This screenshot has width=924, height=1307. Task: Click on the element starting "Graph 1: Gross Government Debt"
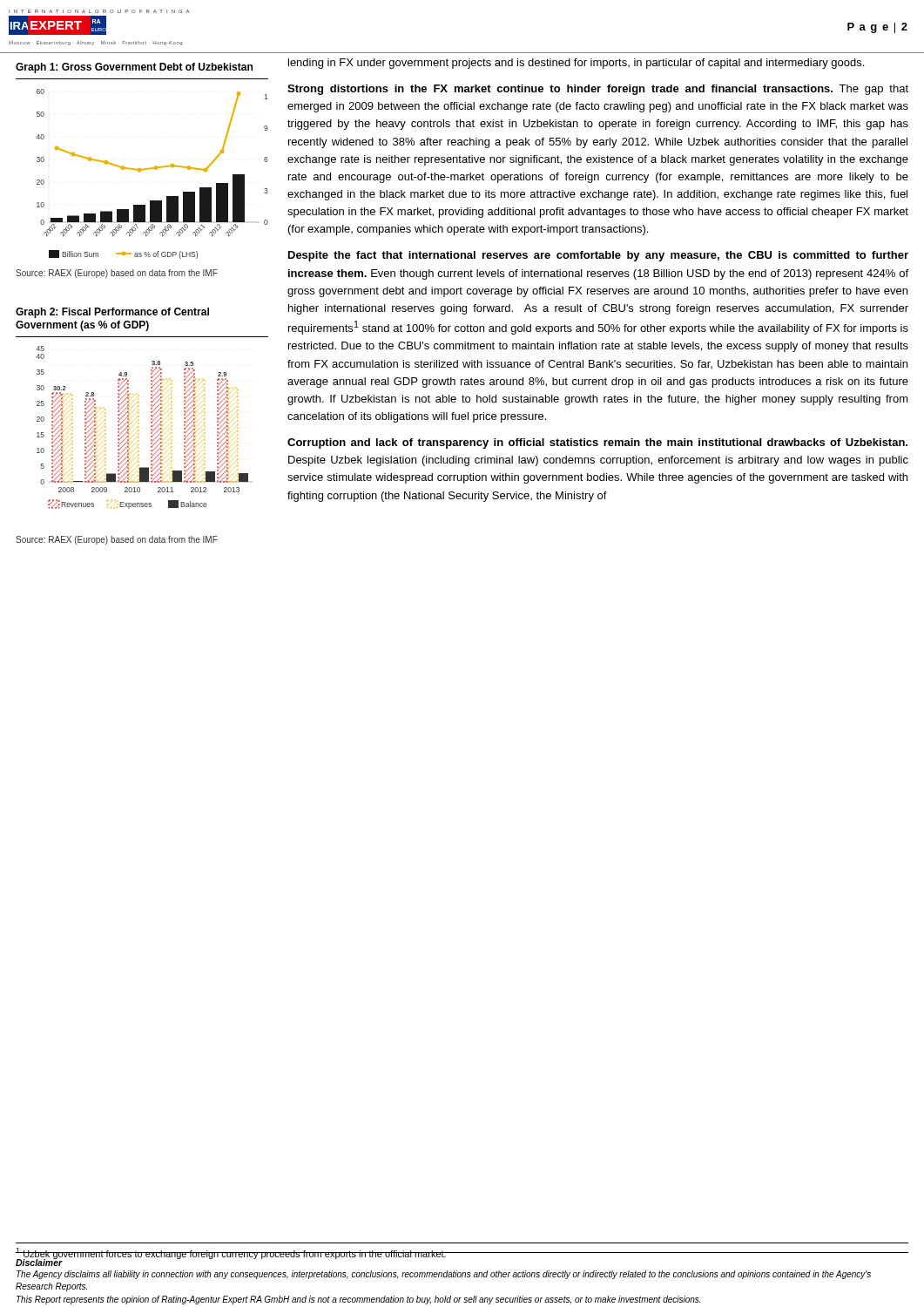click(134, 67)
